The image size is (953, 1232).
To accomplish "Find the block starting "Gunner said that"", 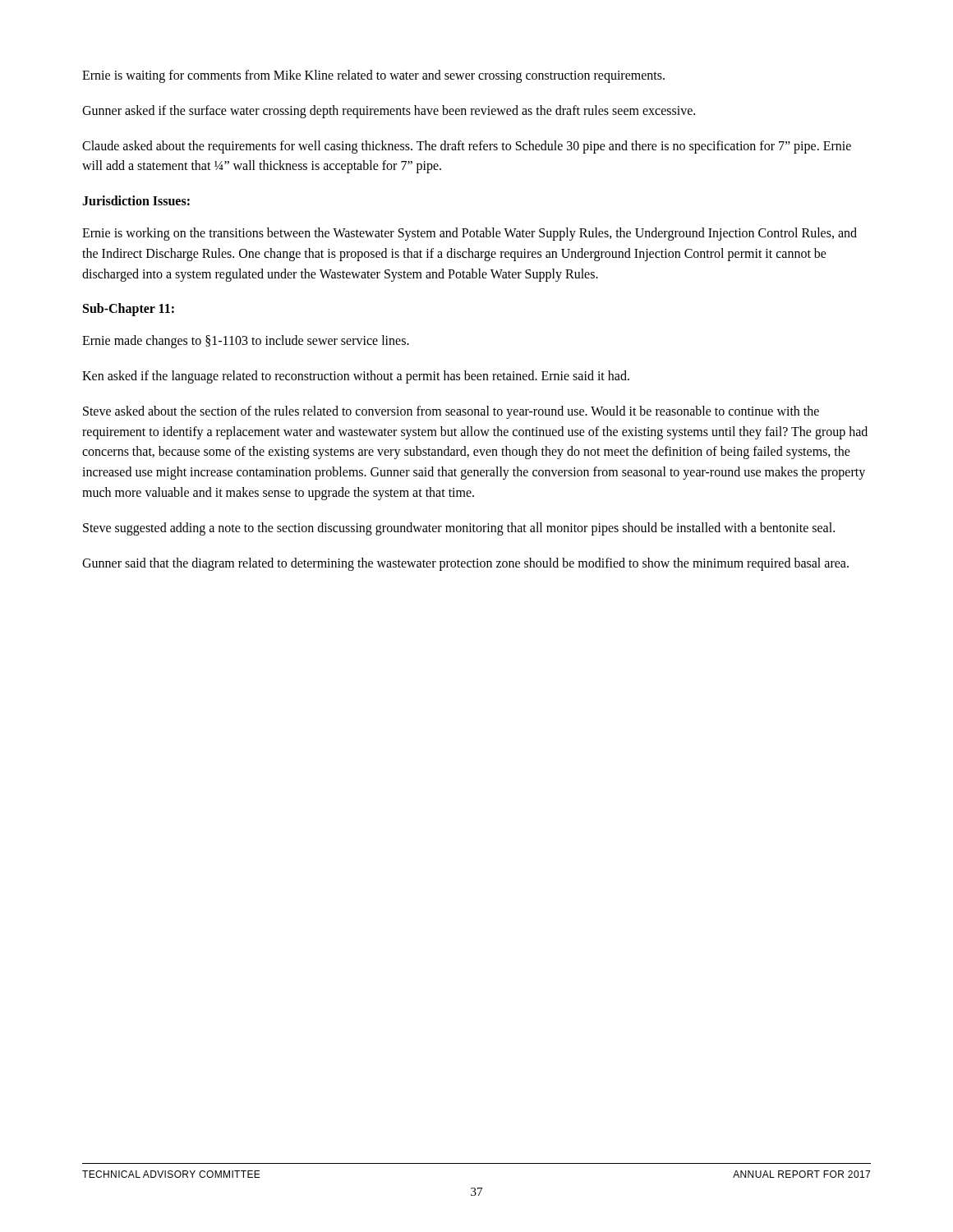I will click(x=466, y=563).
